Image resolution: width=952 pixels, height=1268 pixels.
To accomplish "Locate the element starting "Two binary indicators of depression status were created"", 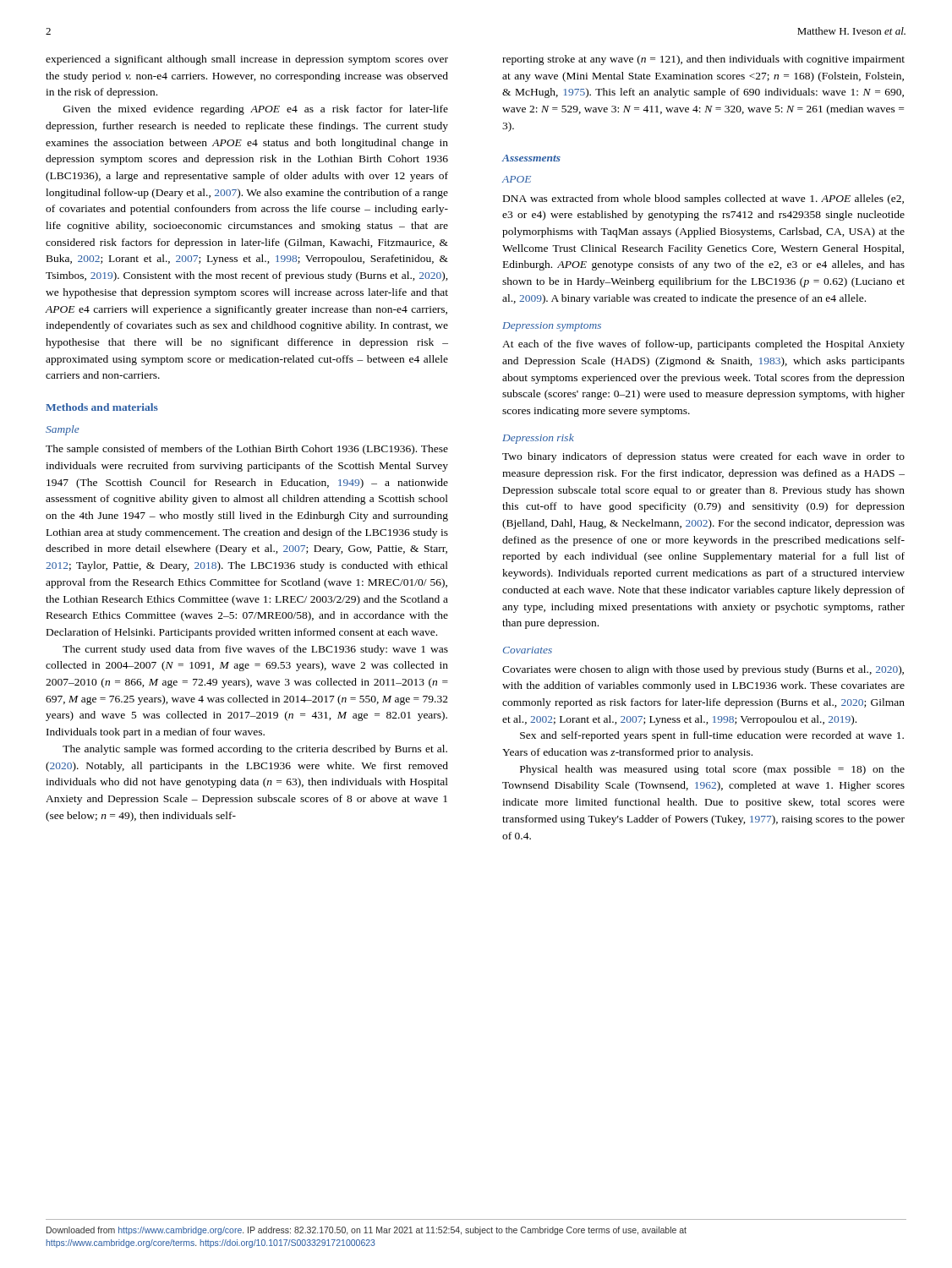I will 703,540.
